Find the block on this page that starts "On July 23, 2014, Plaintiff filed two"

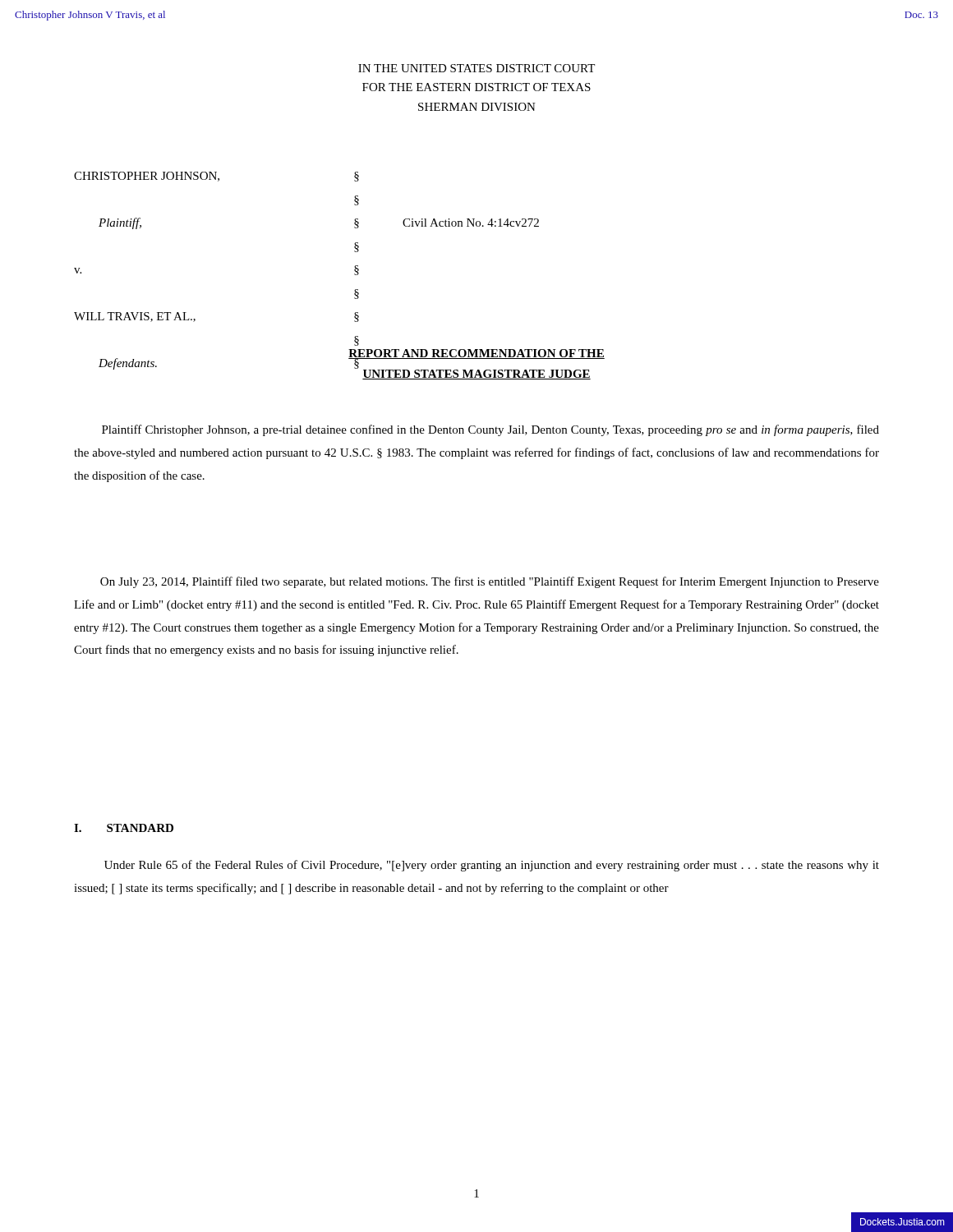[476, 616]
